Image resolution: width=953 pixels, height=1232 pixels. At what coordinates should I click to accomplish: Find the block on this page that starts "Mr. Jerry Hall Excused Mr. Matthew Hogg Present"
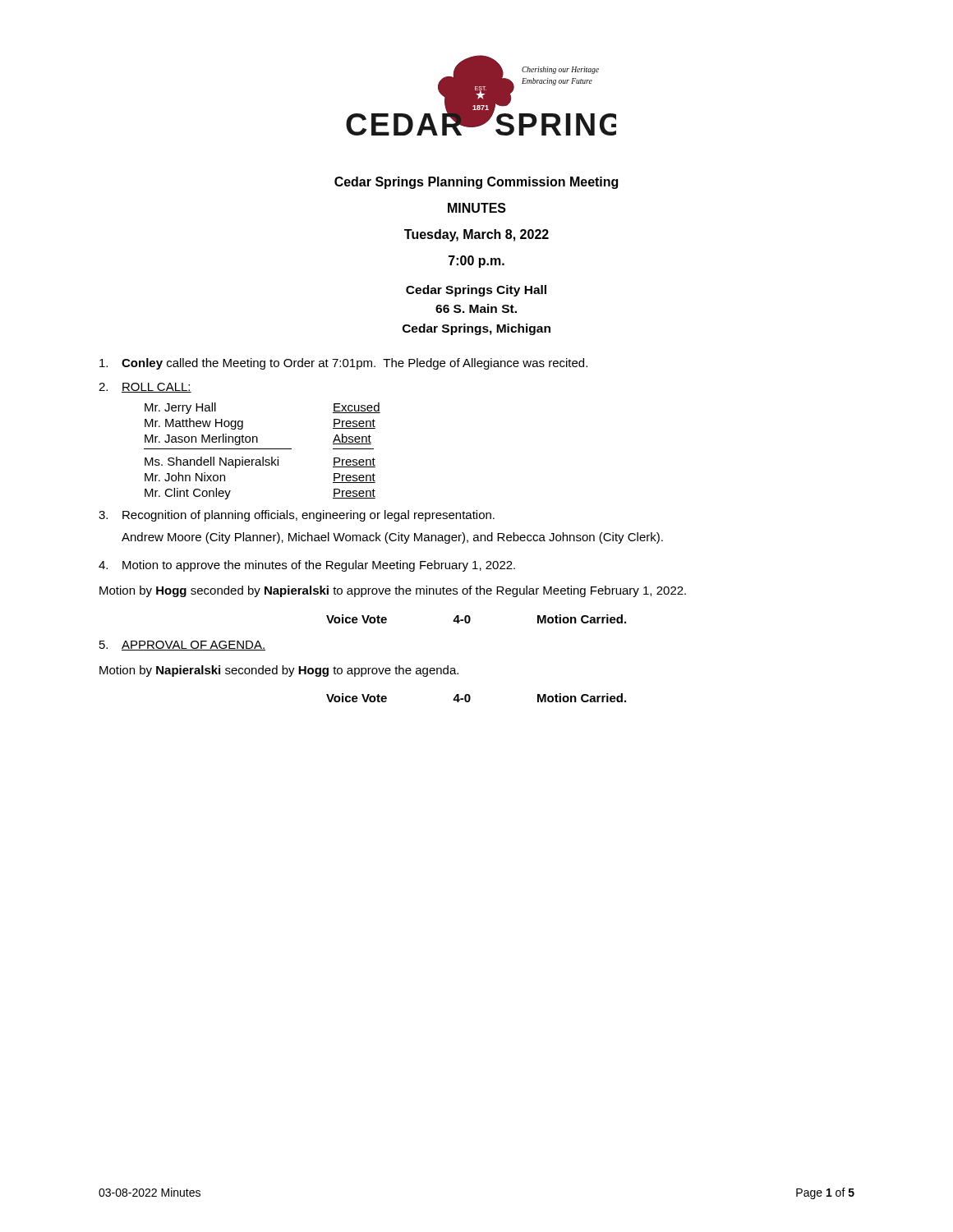[262, 451]
